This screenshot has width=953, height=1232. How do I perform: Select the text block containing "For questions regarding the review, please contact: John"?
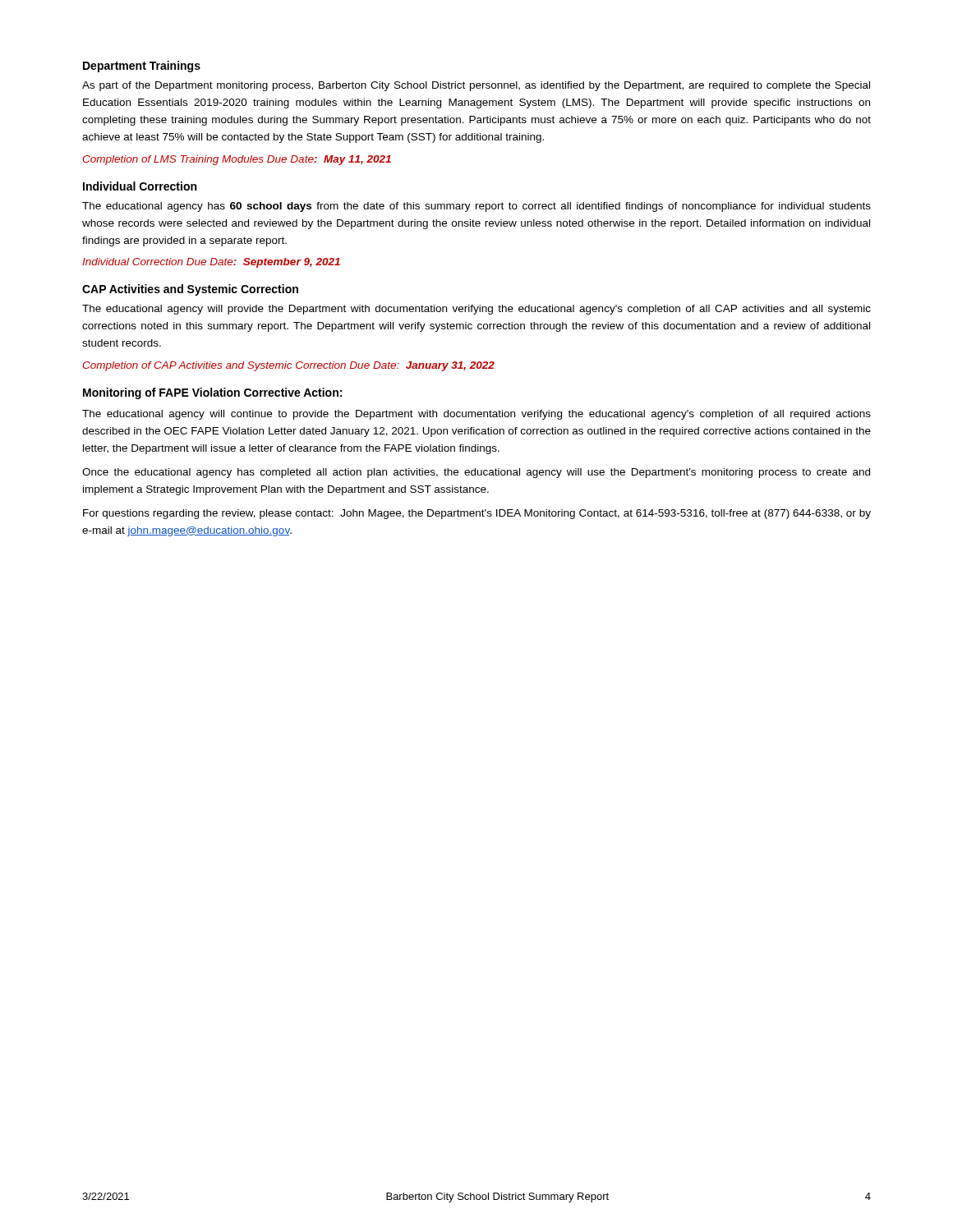click(476, 521)
